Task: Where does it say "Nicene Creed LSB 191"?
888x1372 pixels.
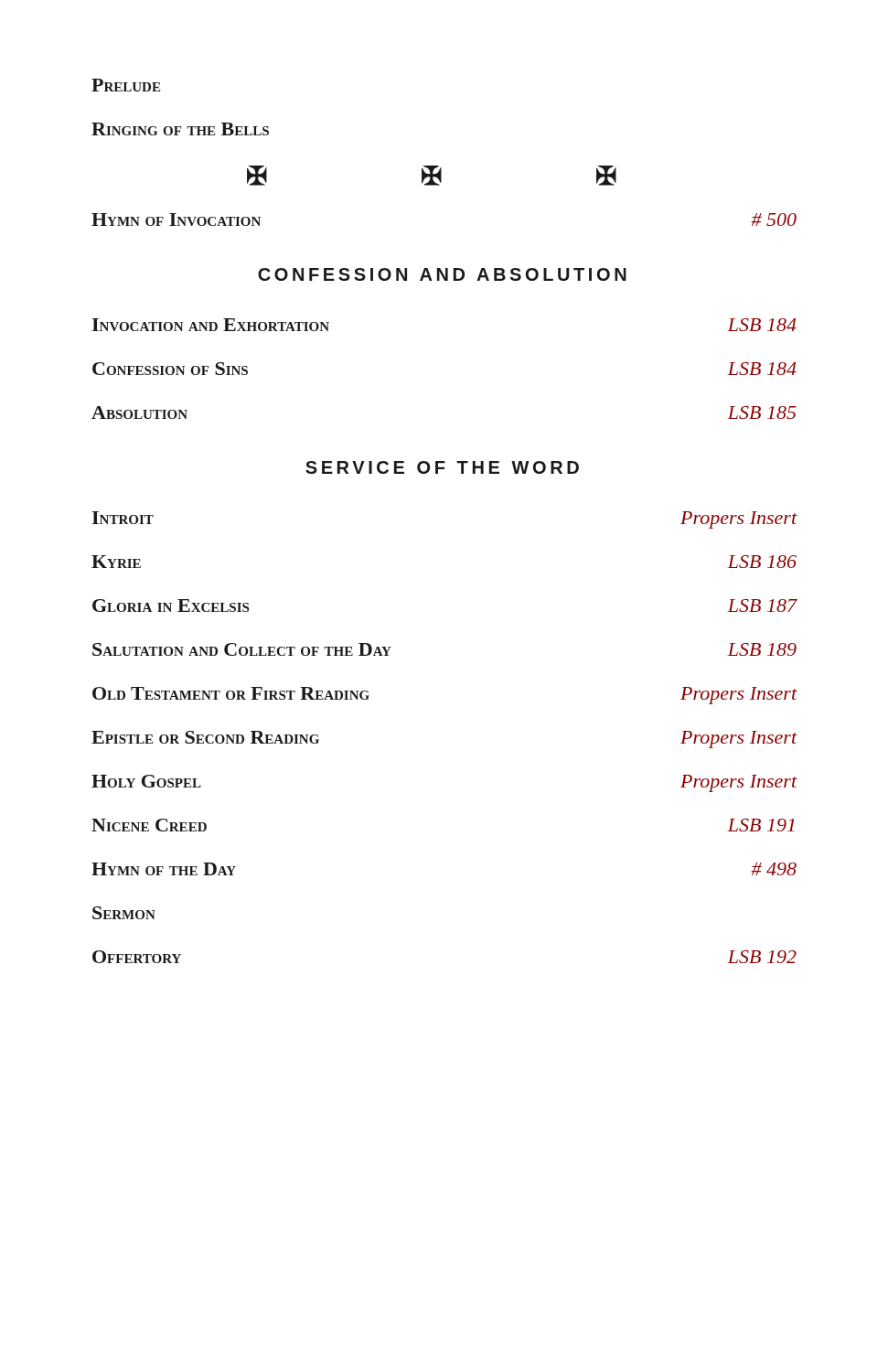Action: click(144, 825)
